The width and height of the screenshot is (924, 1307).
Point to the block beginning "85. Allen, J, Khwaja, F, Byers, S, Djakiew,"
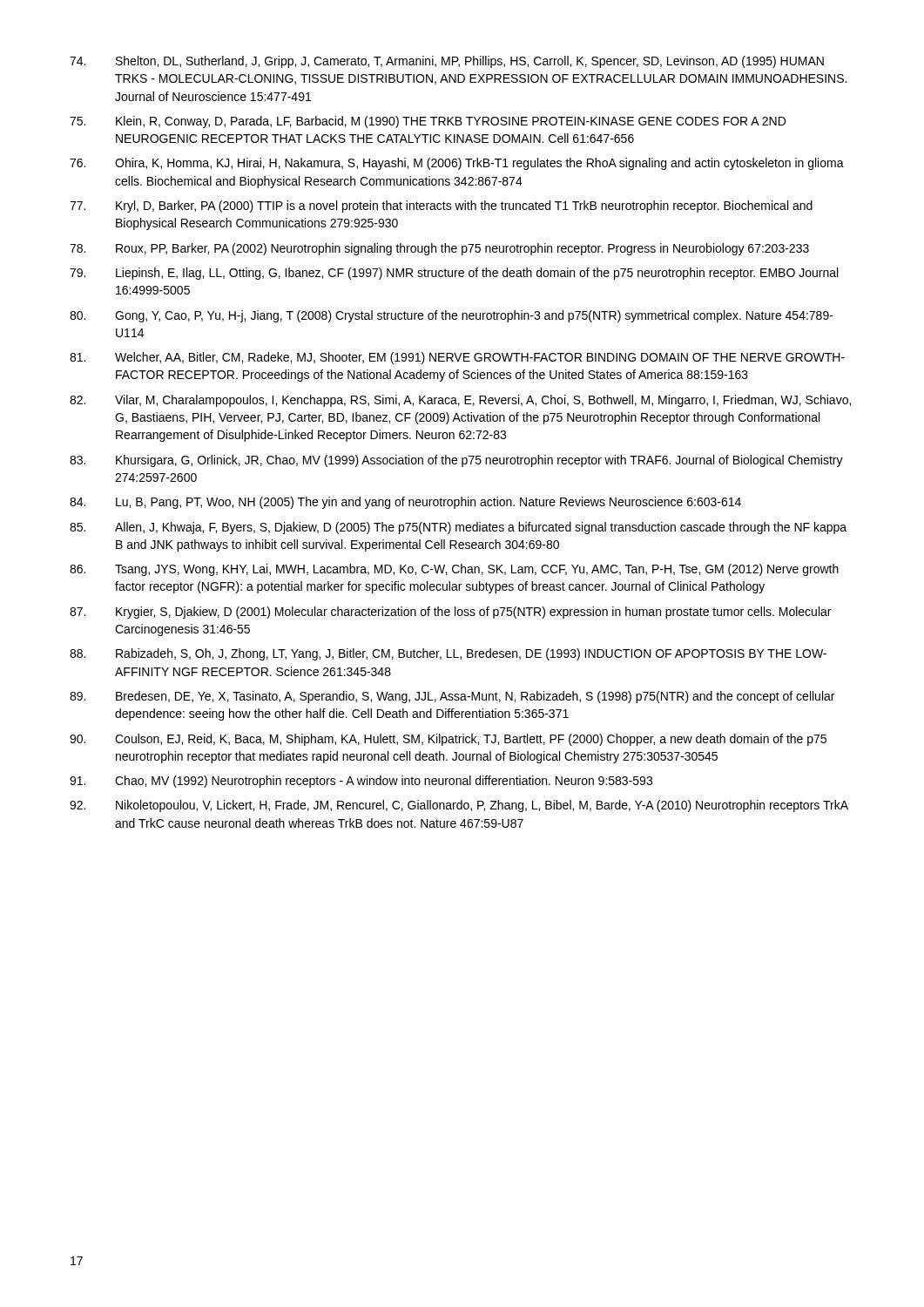click(x=462, y=536)
